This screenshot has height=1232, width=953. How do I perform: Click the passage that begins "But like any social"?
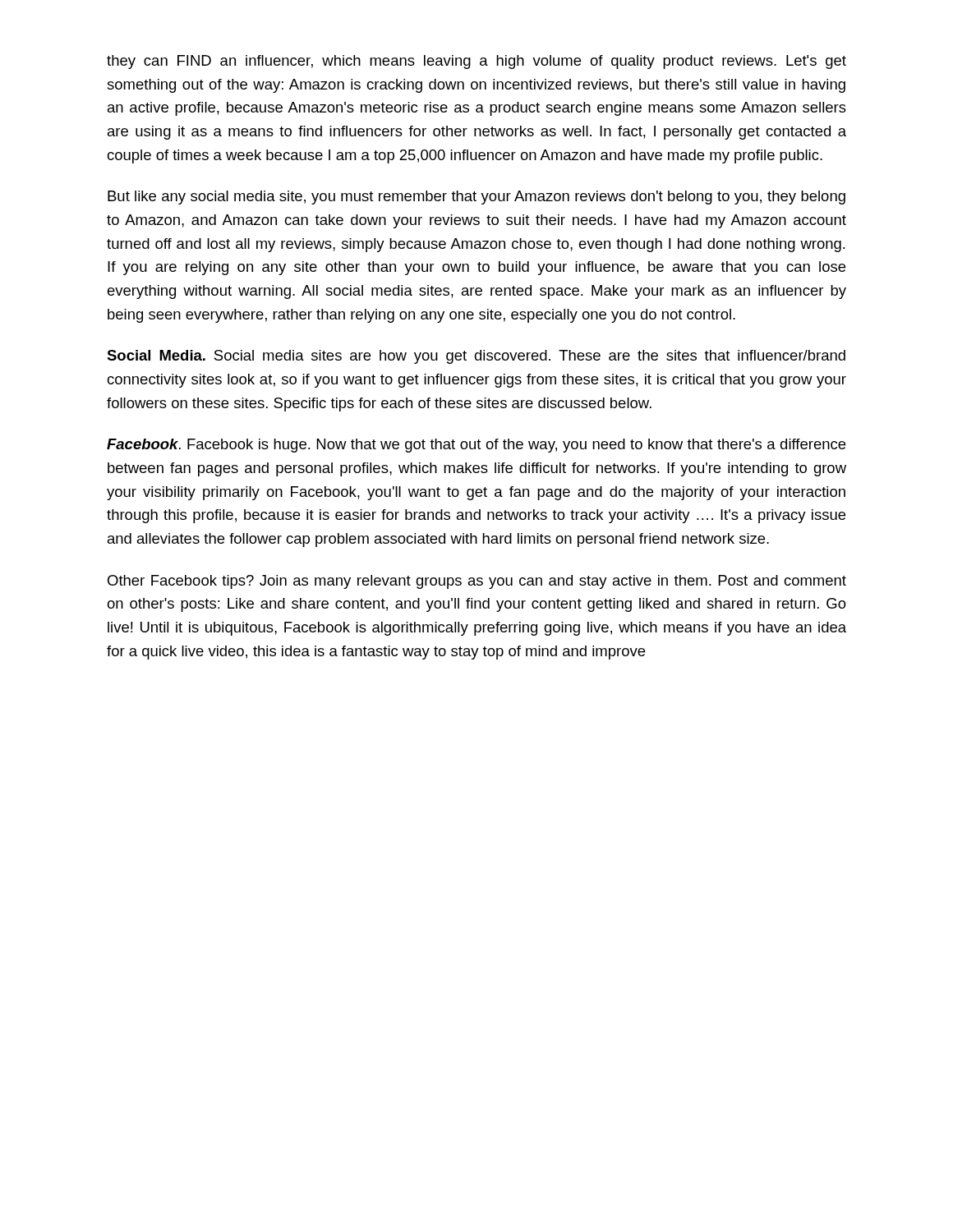(476, 255)
